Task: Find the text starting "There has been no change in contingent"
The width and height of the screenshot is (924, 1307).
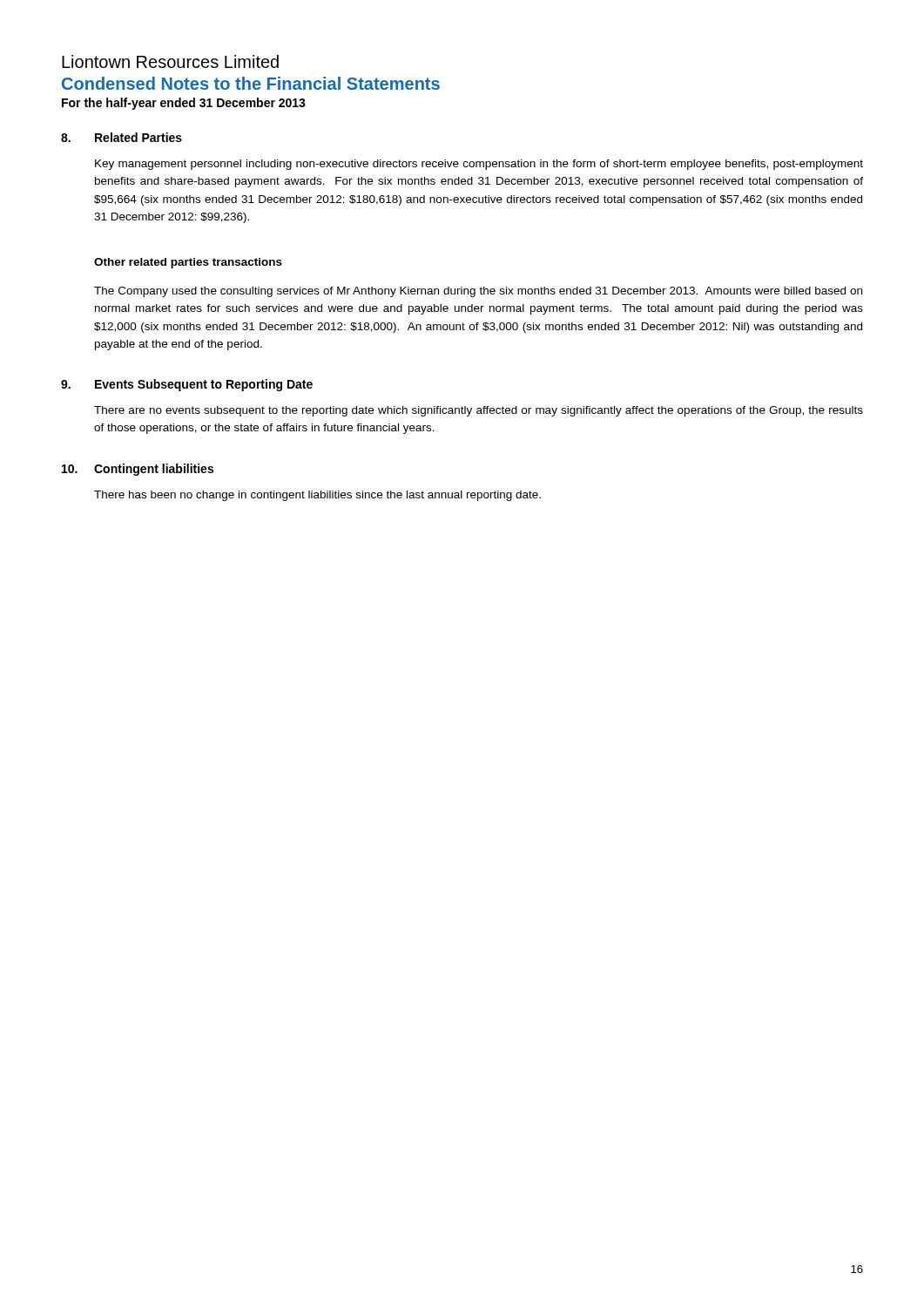Action: [x=318, y=494]
